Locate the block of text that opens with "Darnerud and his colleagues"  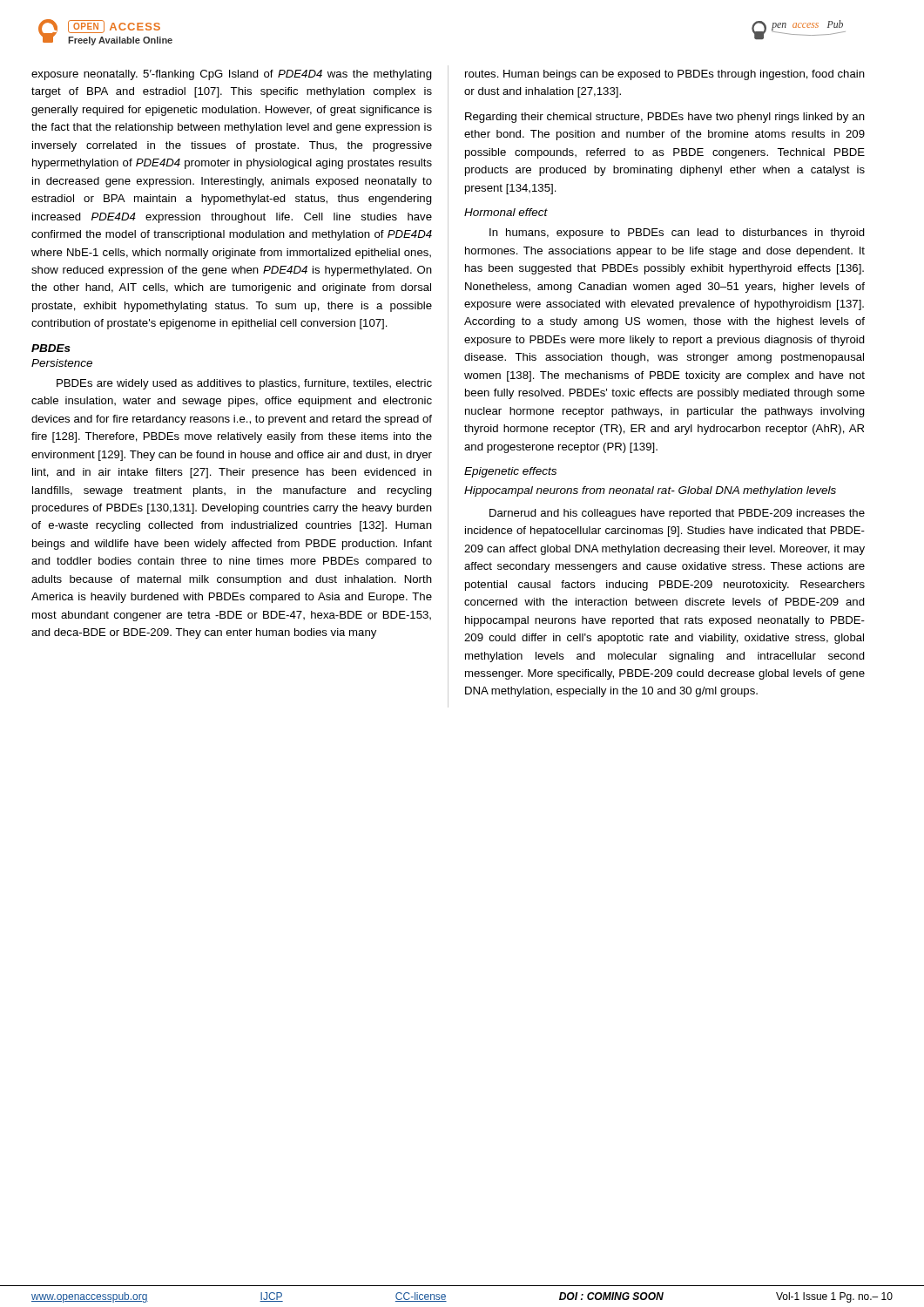click(x=664, y=603)
